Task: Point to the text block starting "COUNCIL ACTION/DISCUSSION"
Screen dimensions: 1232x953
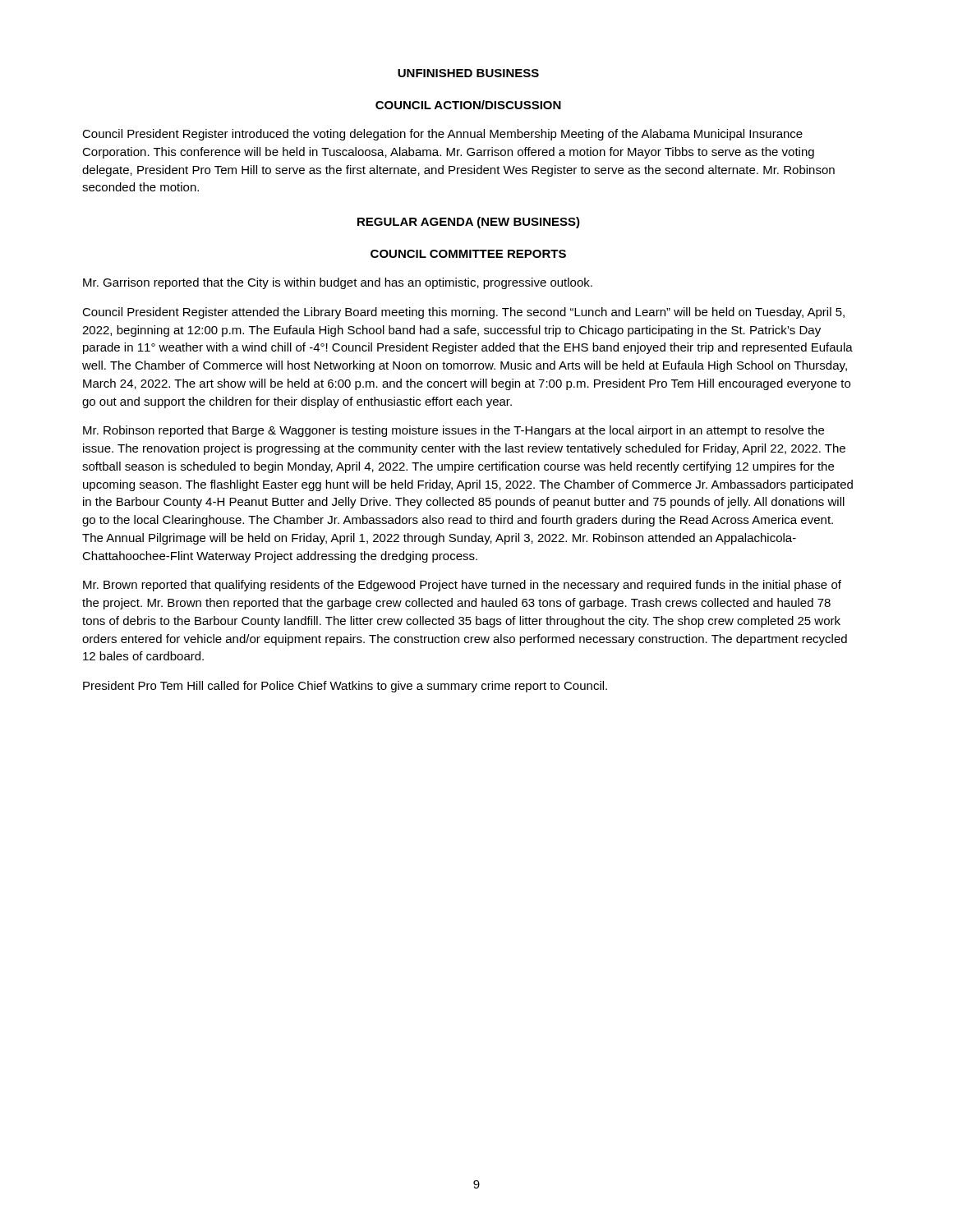Action: [x=468, y=105]
